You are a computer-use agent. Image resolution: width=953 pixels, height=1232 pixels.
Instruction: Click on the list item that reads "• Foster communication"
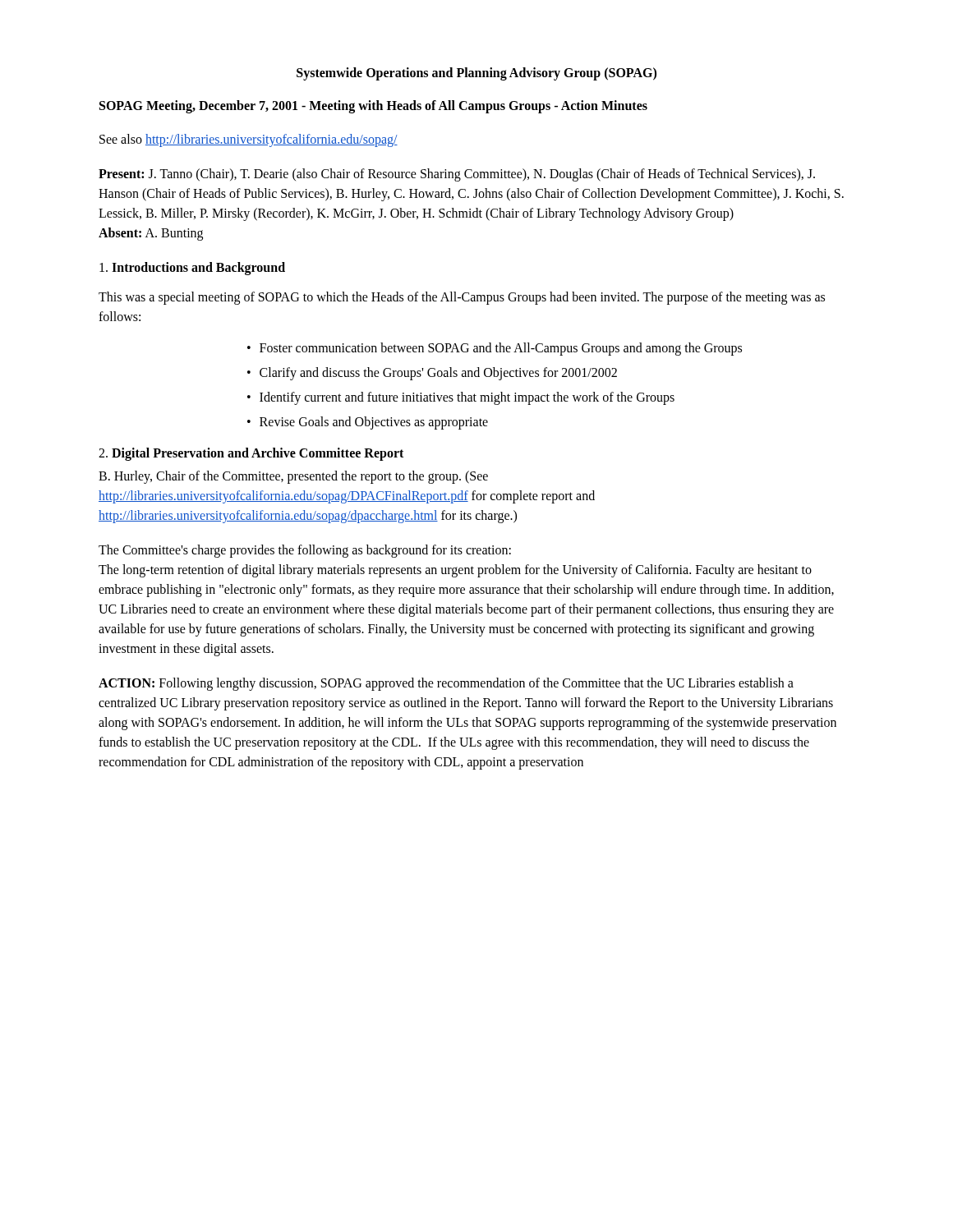point(495,349)
